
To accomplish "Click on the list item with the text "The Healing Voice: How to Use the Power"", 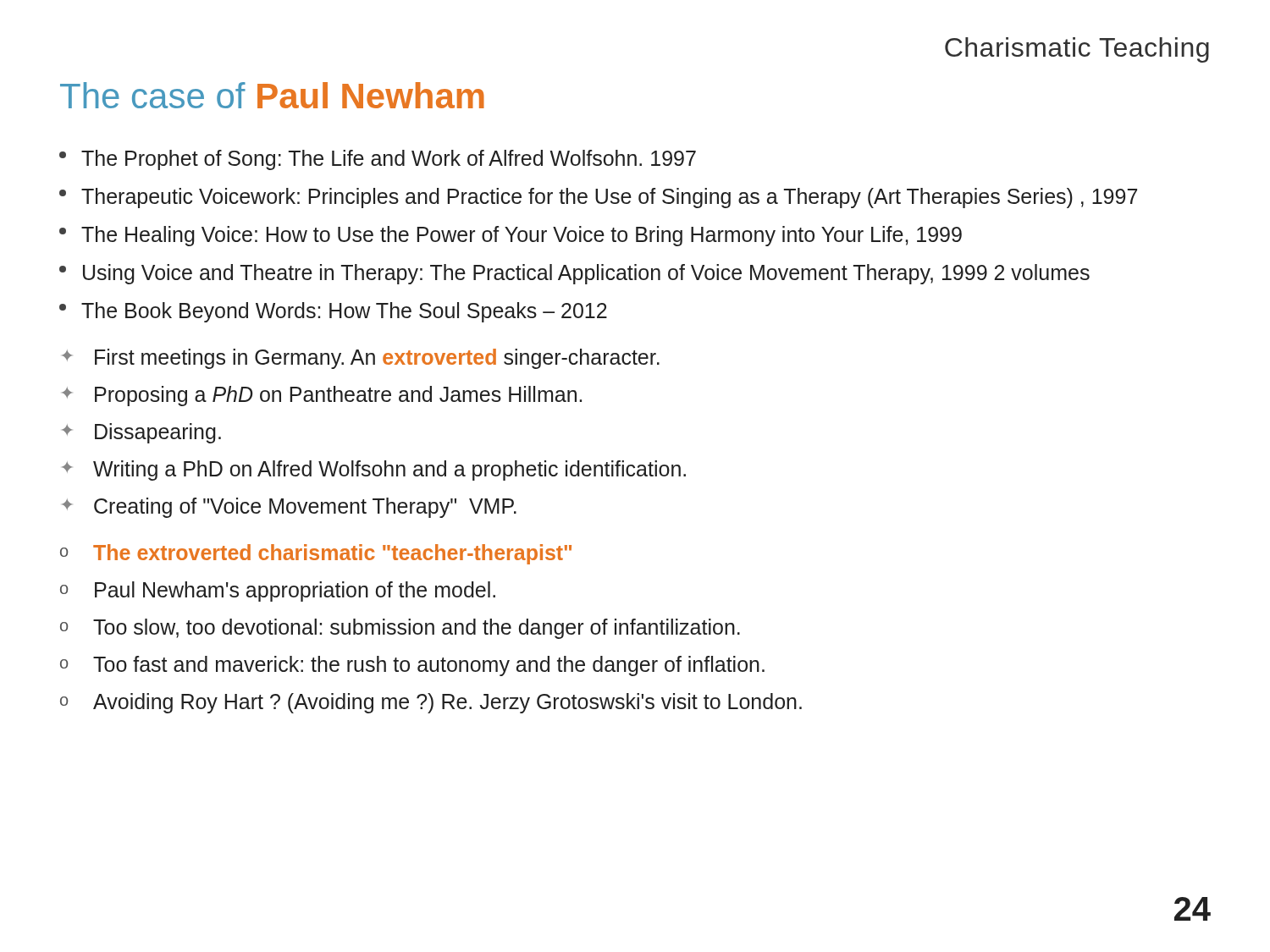I will tap(511, 235).
